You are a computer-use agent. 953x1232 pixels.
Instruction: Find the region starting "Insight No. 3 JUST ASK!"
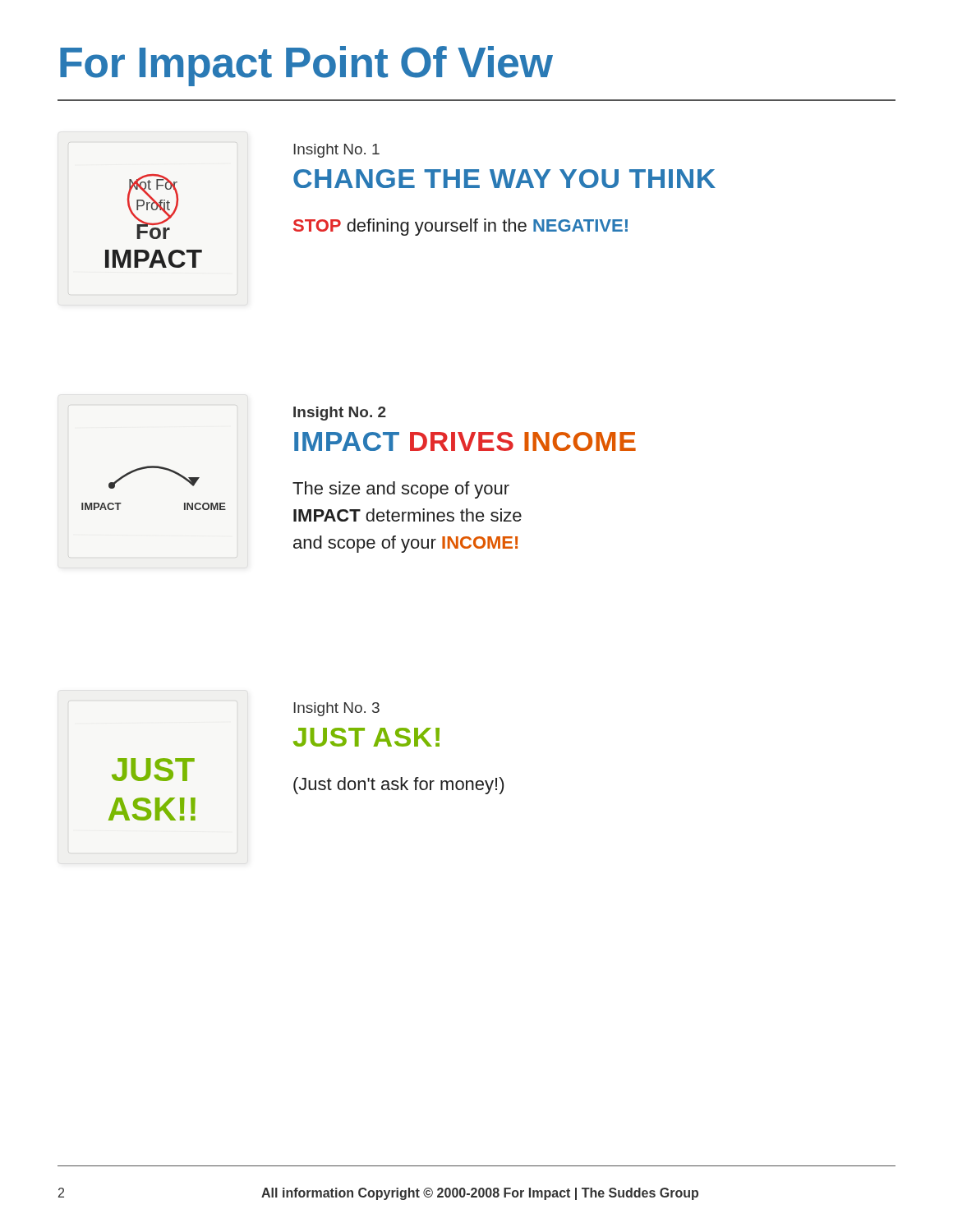coord(336,709)
